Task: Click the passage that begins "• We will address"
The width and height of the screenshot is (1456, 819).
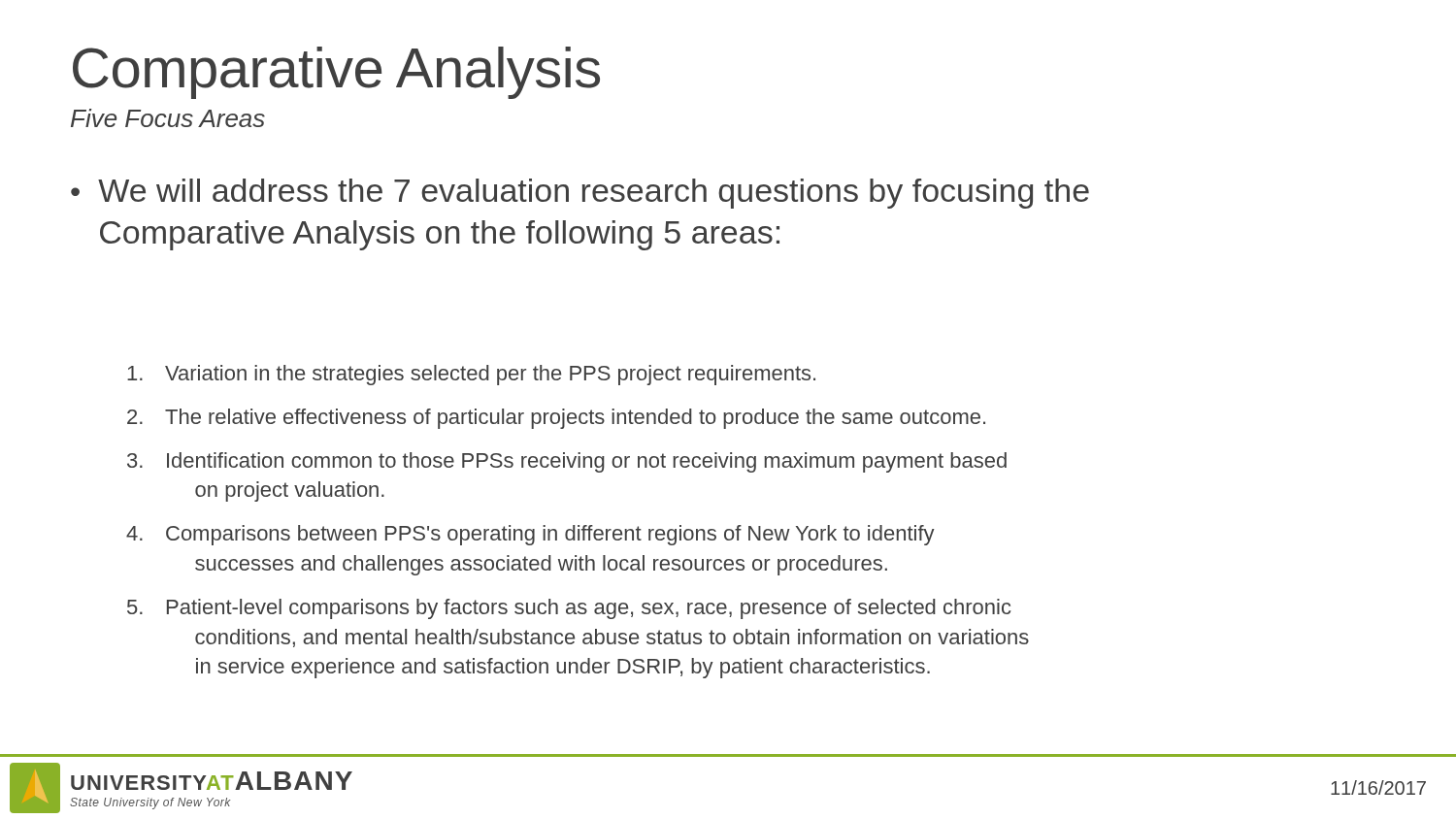Action: (580, 211)
